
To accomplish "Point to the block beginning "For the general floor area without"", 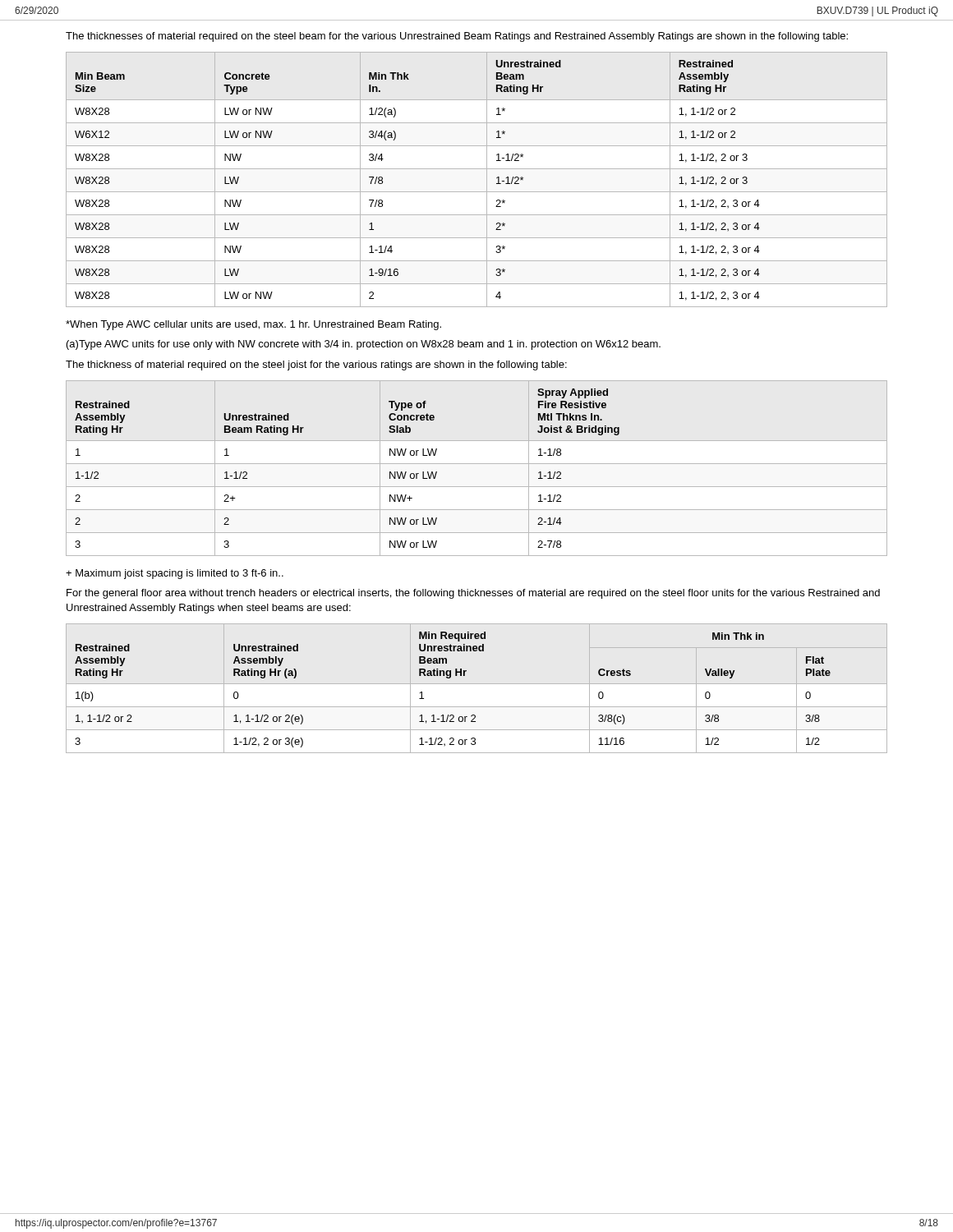I will [x=473, y=600].
